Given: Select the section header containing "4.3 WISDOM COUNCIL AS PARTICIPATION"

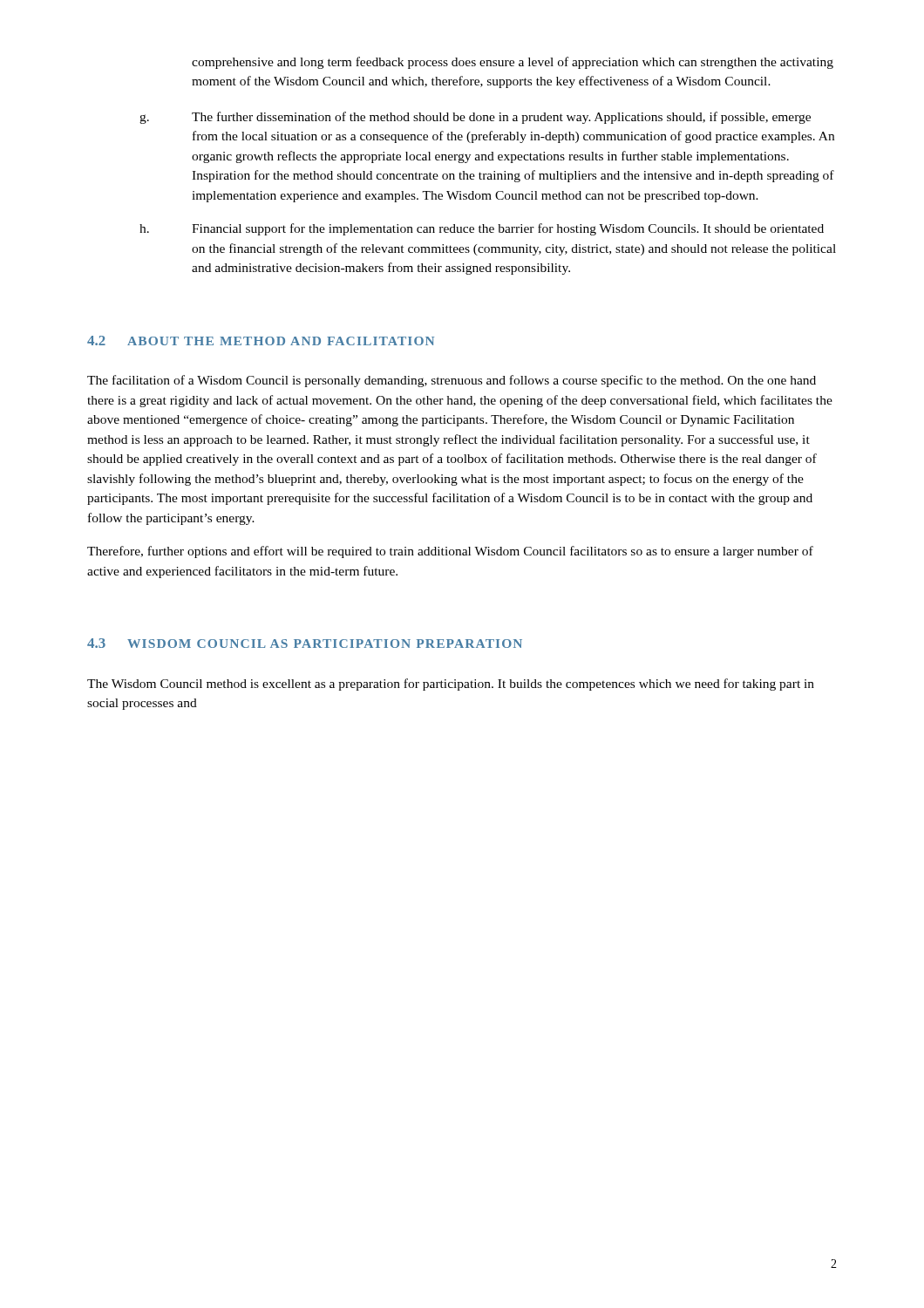Looking at the screenshot, I should (x=305, y=644).
